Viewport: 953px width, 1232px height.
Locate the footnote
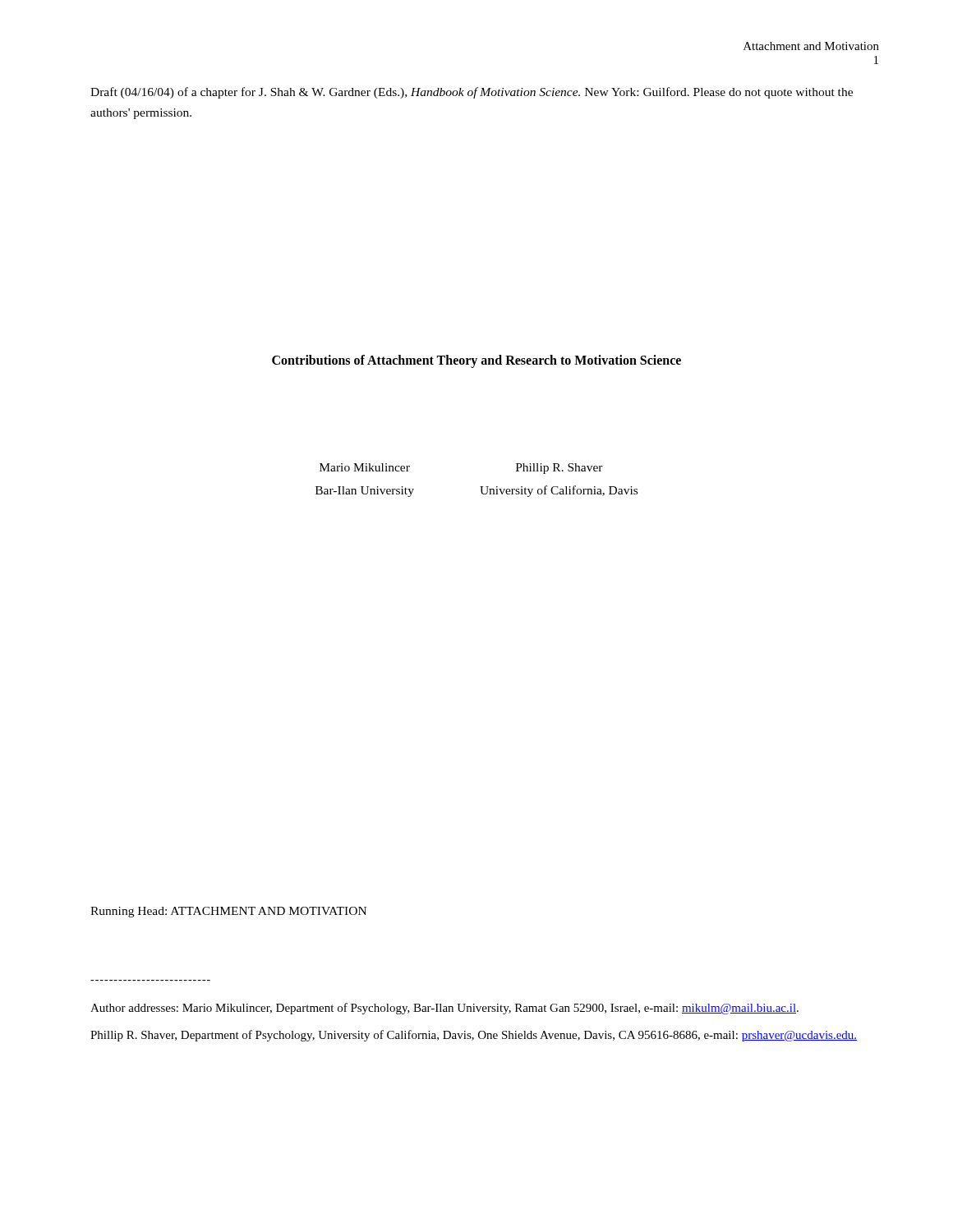pyautogui.click(x=476, y=1022)
